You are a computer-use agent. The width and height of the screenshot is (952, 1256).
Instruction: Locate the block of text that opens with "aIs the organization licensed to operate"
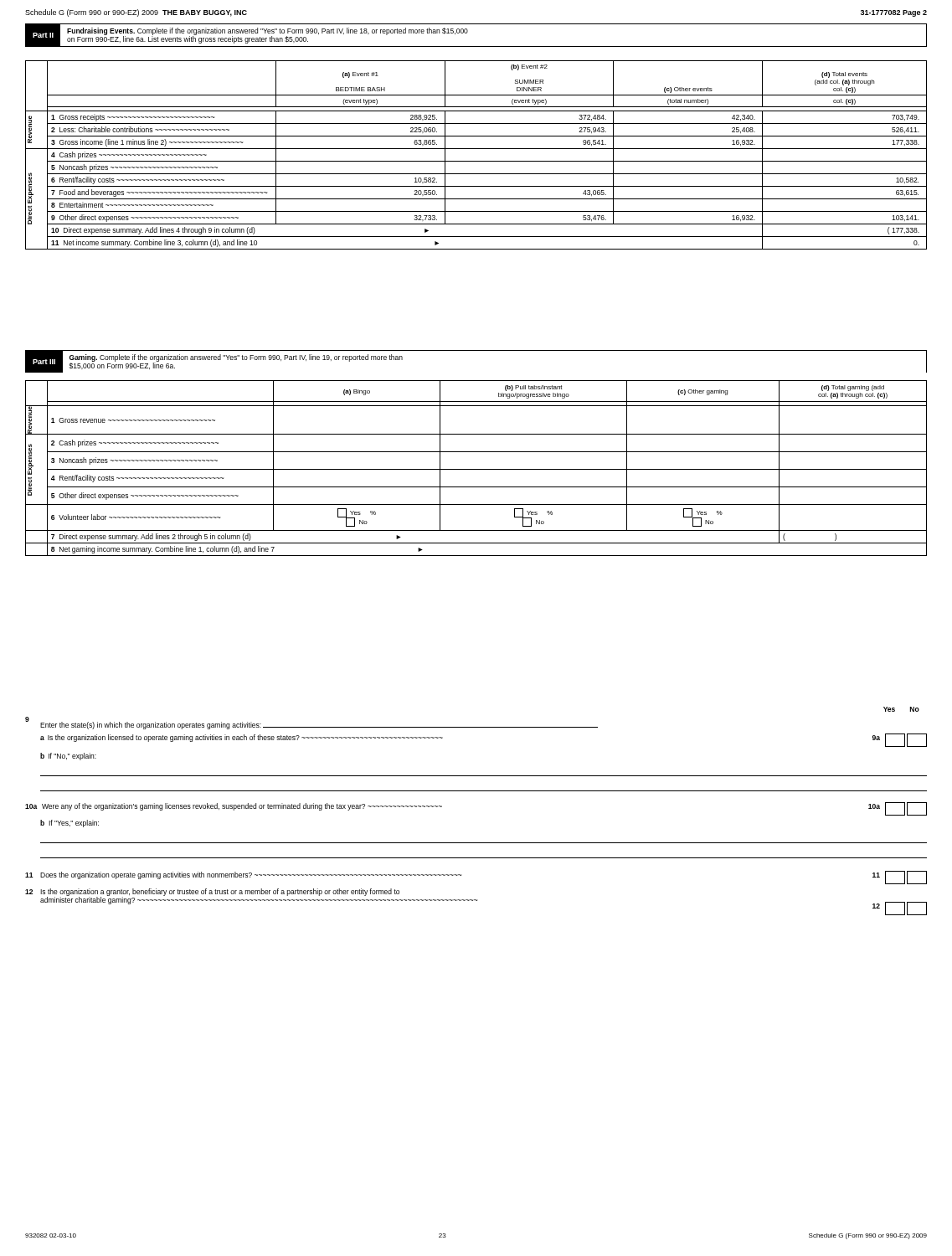241,738
